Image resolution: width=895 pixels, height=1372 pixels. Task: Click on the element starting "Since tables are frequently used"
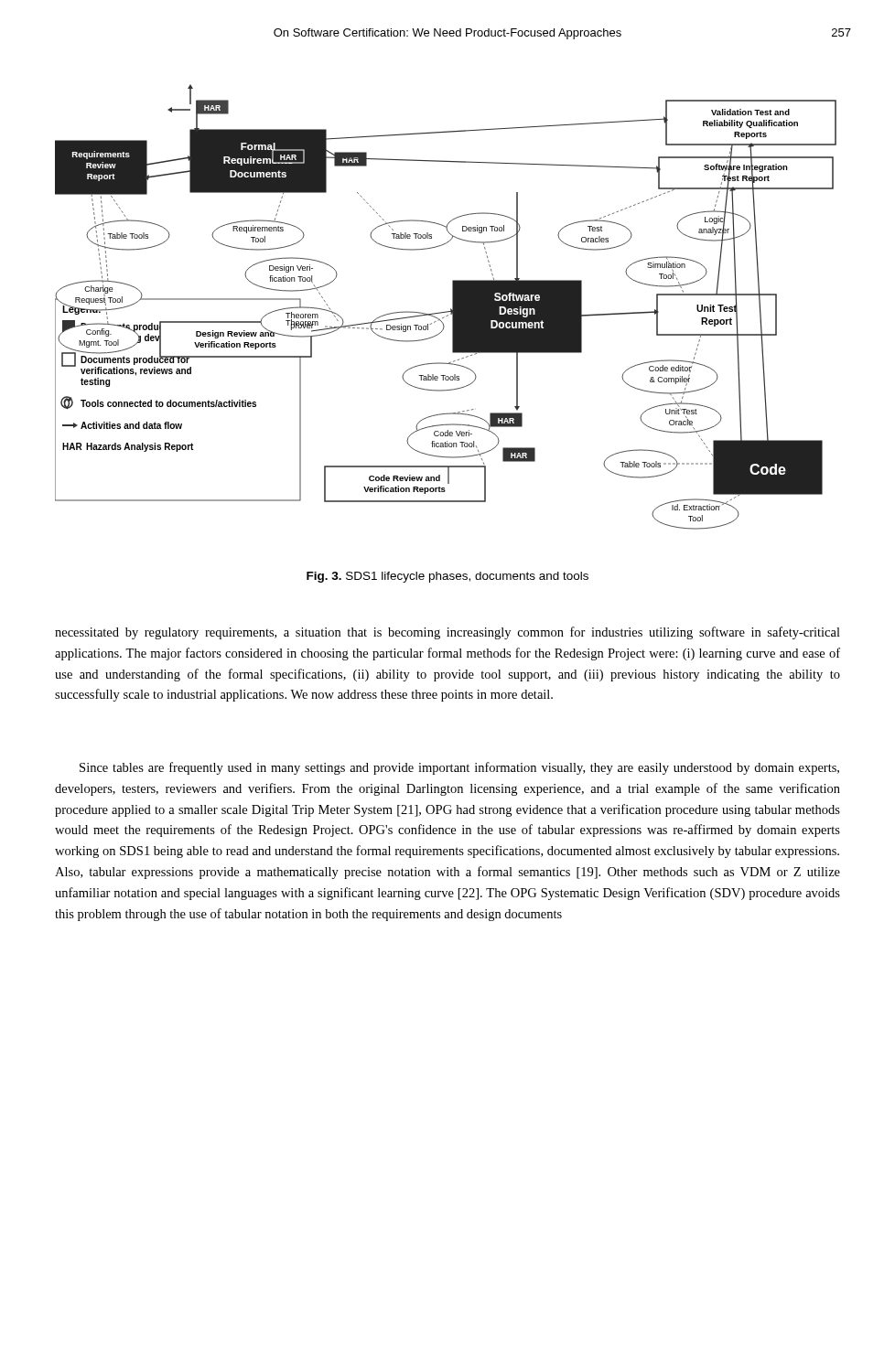448,841
